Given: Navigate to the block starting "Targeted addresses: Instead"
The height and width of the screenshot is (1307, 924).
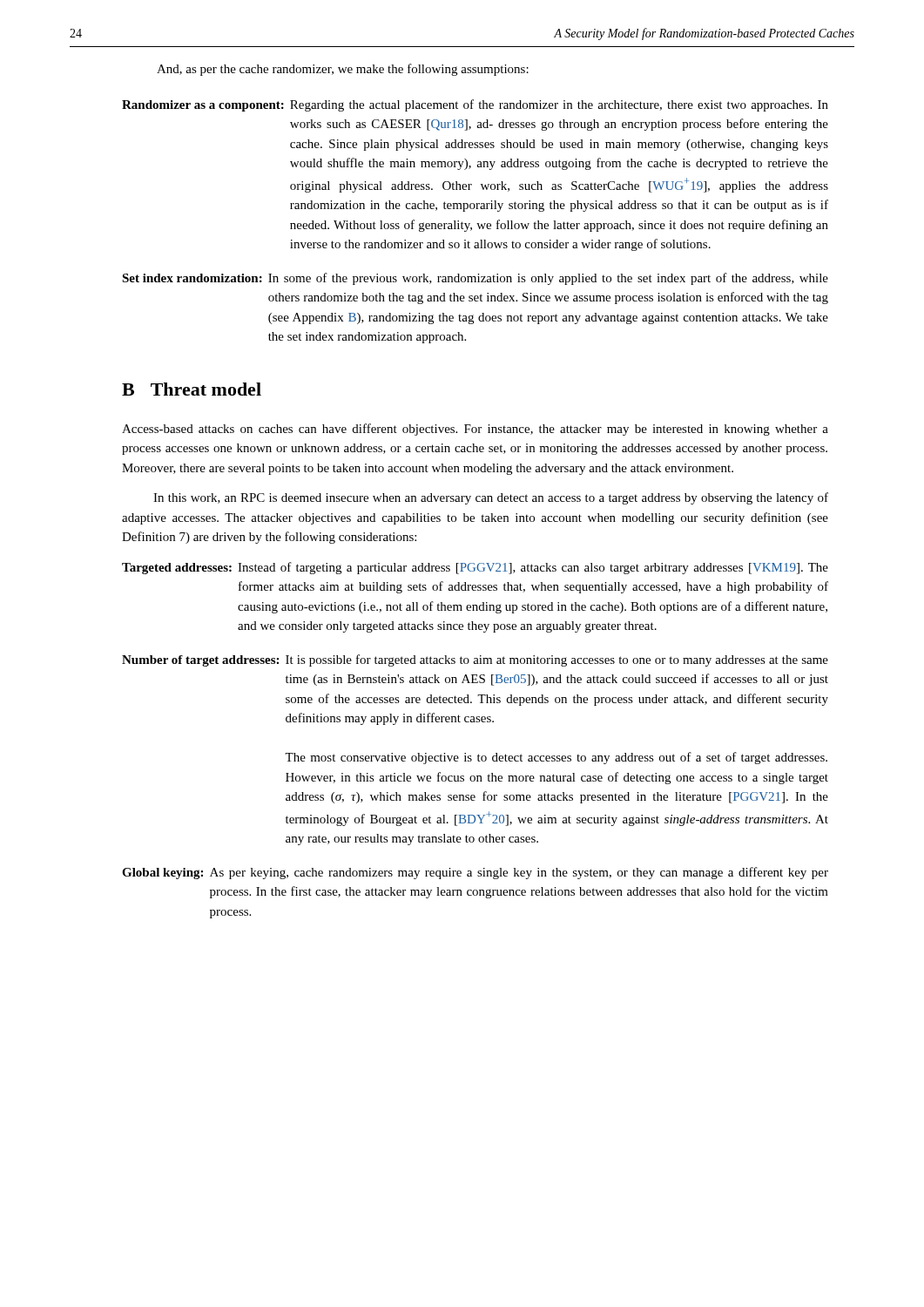Looking at the screenshot, I should tap(475, 596).
